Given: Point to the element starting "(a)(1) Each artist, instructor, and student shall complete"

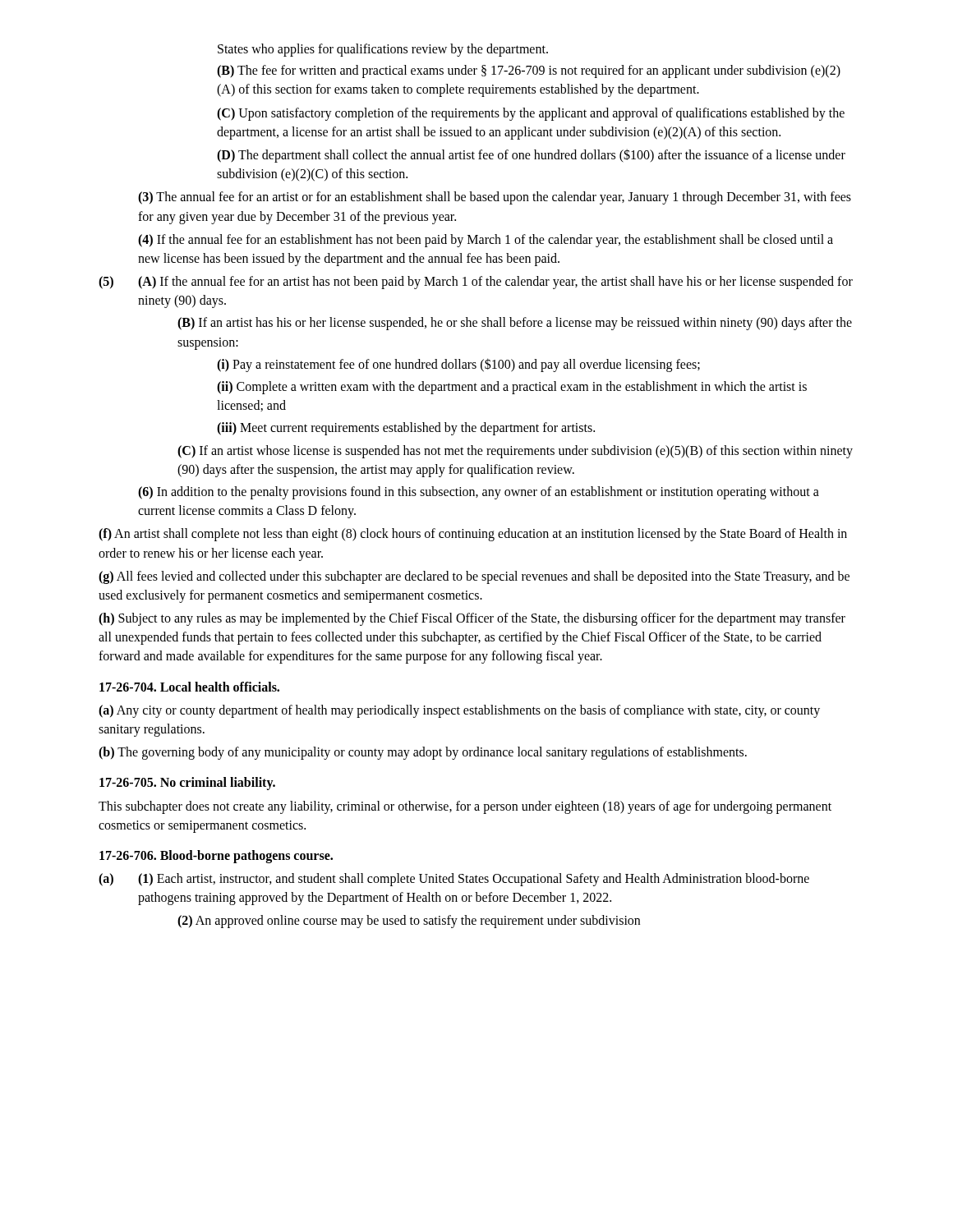Looking at the screenshot, I should coord(476,888).
